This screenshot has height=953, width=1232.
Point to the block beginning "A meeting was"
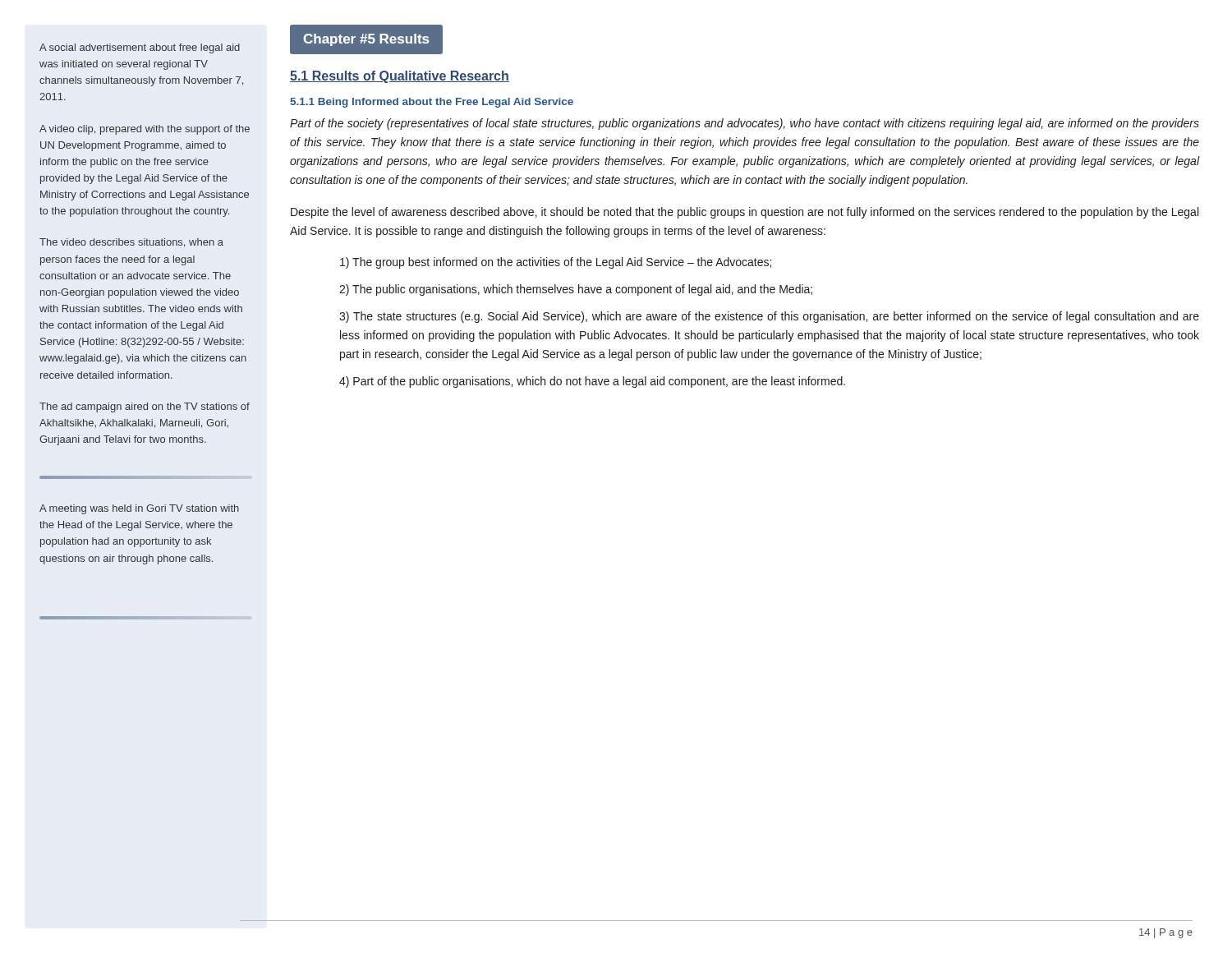coord(139,533)
